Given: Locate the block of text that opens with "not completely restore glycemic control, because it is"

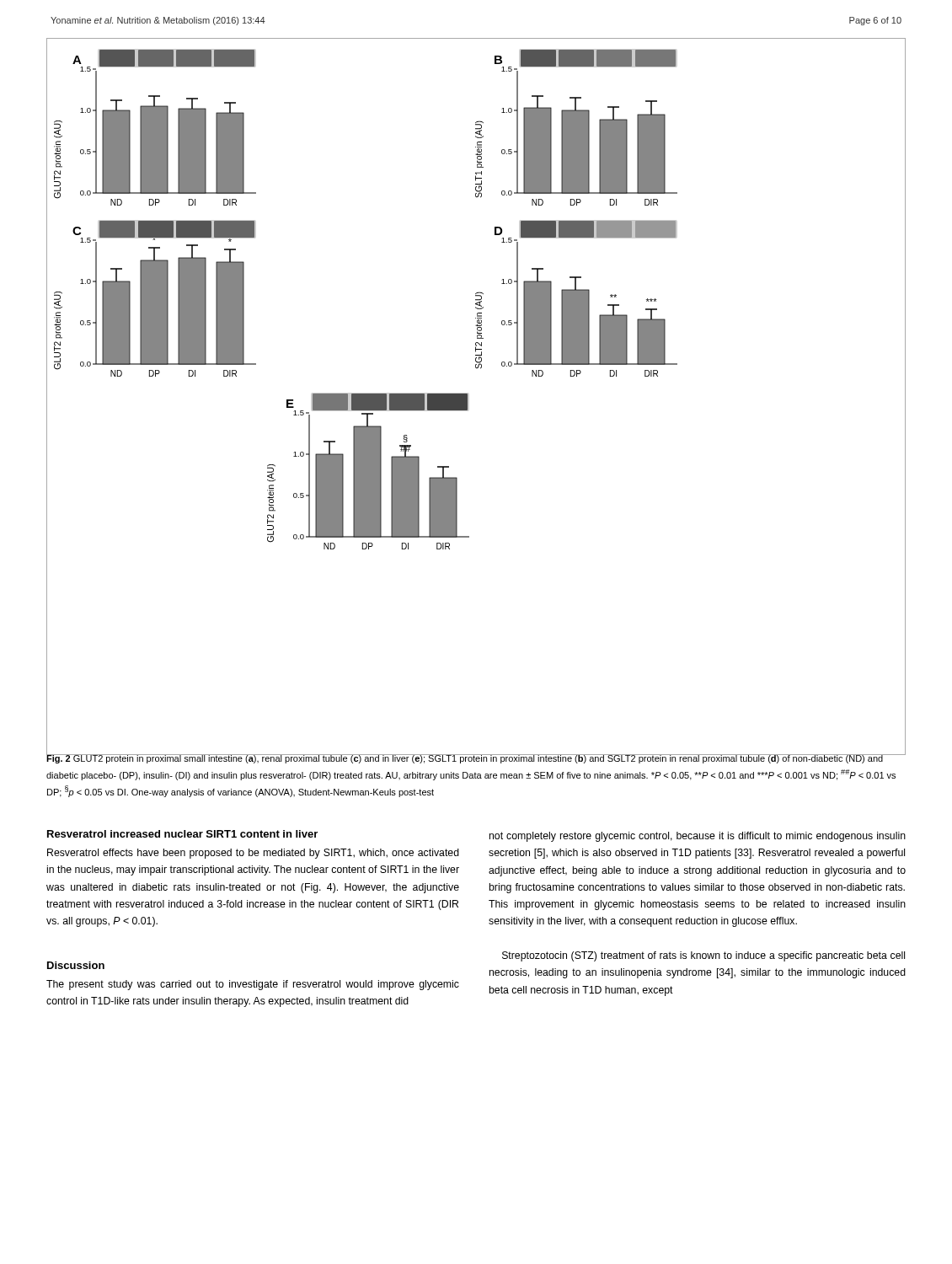Looking at the screenshot, I should tap(697, 913).
